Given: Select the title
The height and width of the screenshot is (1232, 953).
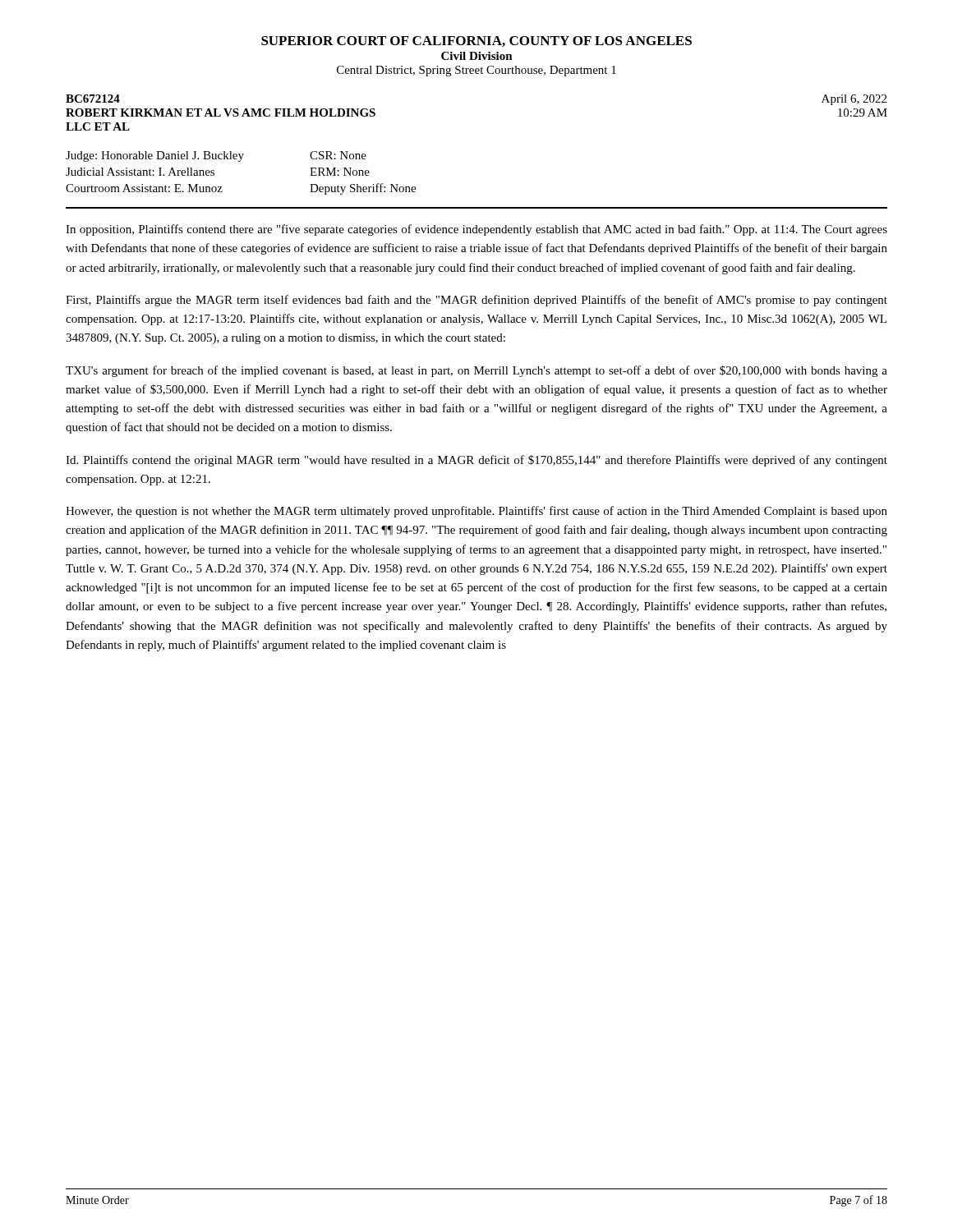Looking at the screenshot, I should 221,113.
